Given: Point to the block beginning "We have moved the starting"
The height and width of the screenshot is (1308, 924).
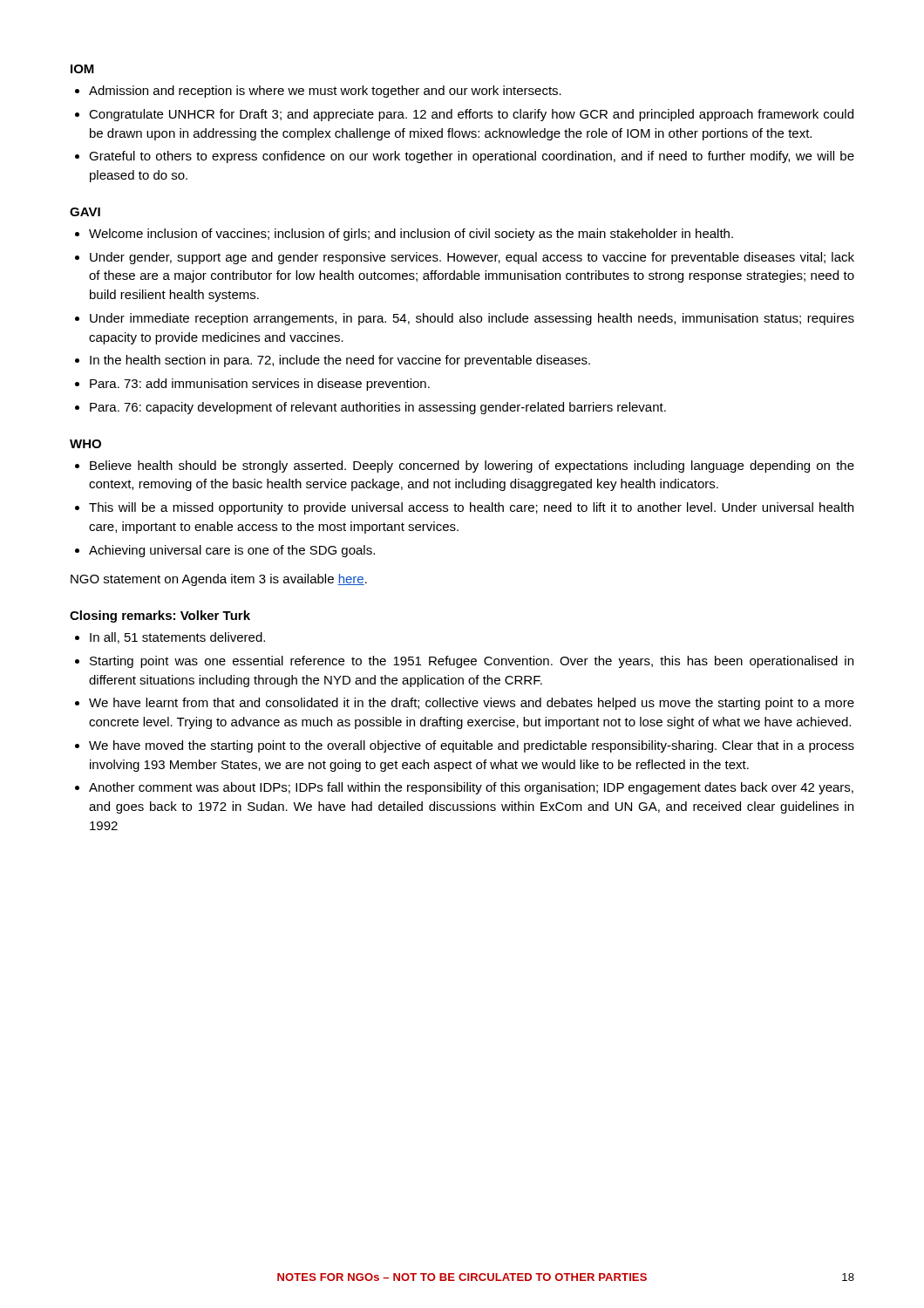Looking at the screenshot, I should [x=472, y=754].
